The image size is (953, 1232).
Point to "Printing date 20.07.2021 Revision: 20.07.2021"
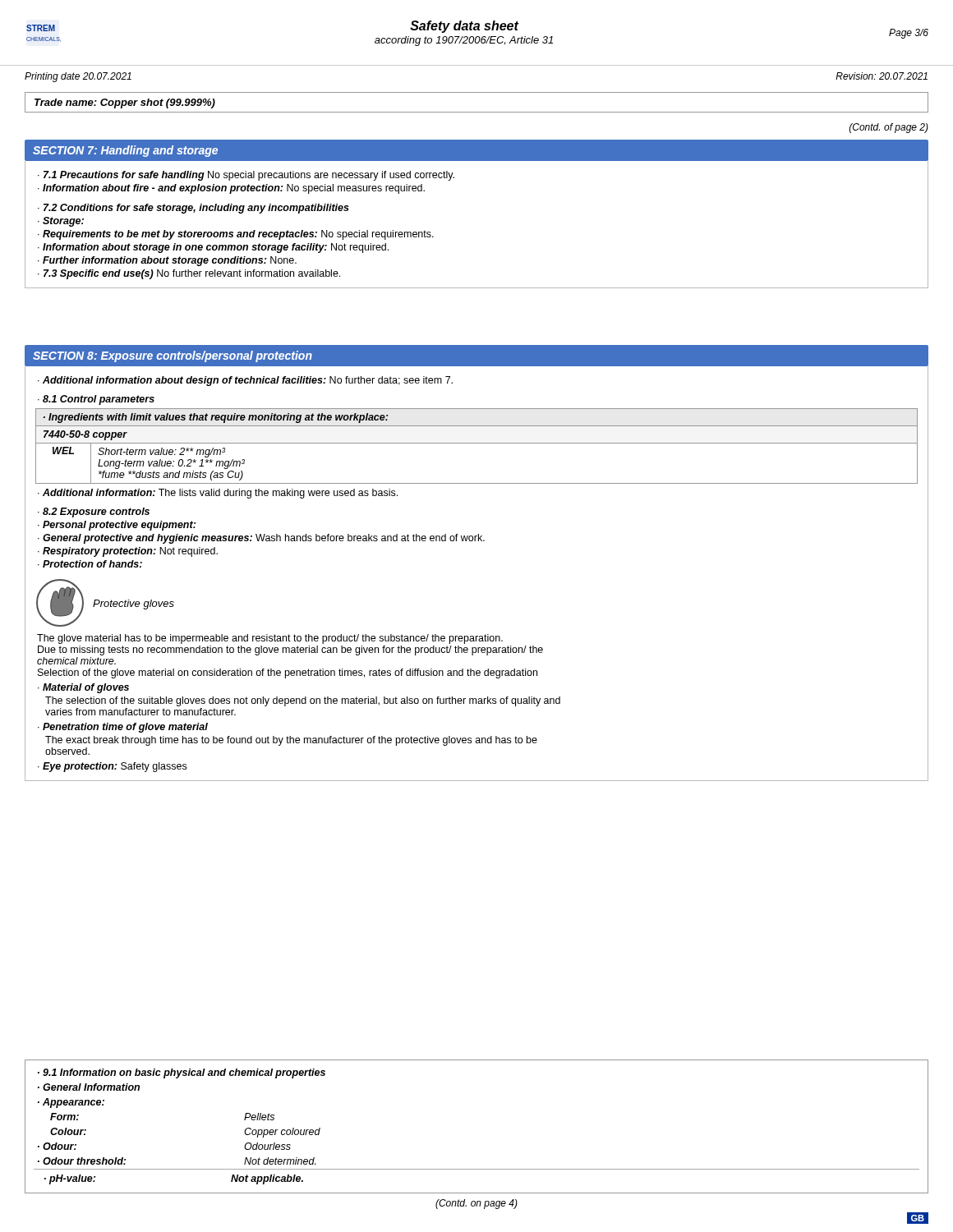coord(476,76)
